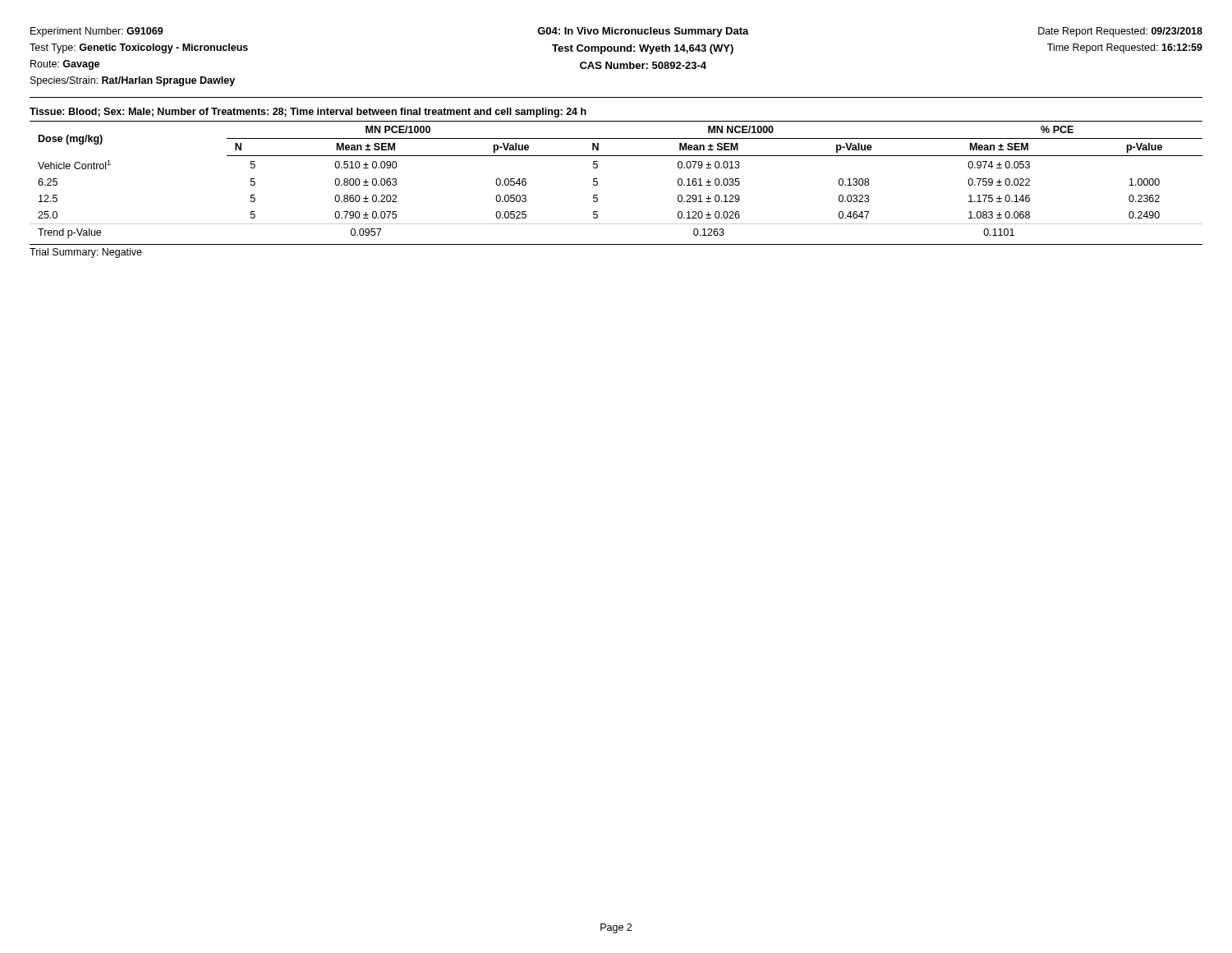This screenshot has width=1232, height=953.
Task: Locate the table with the text "Vehicle Control 1"
Action: tap(616, 182)
